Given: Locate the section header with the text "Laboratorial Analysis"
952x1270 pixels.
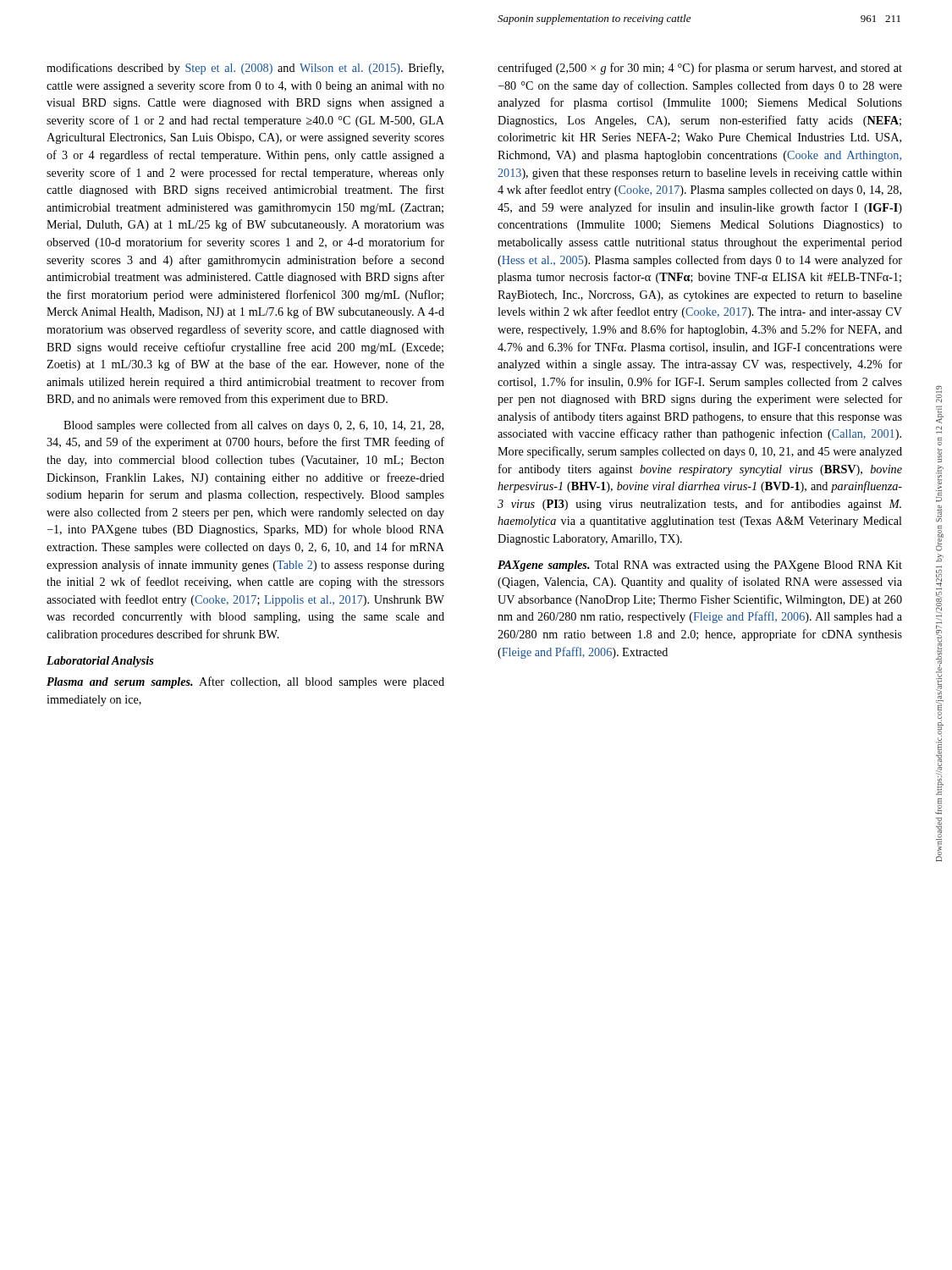Looking at the screenshot, I should pyautogui.click(x=100, y=660).
